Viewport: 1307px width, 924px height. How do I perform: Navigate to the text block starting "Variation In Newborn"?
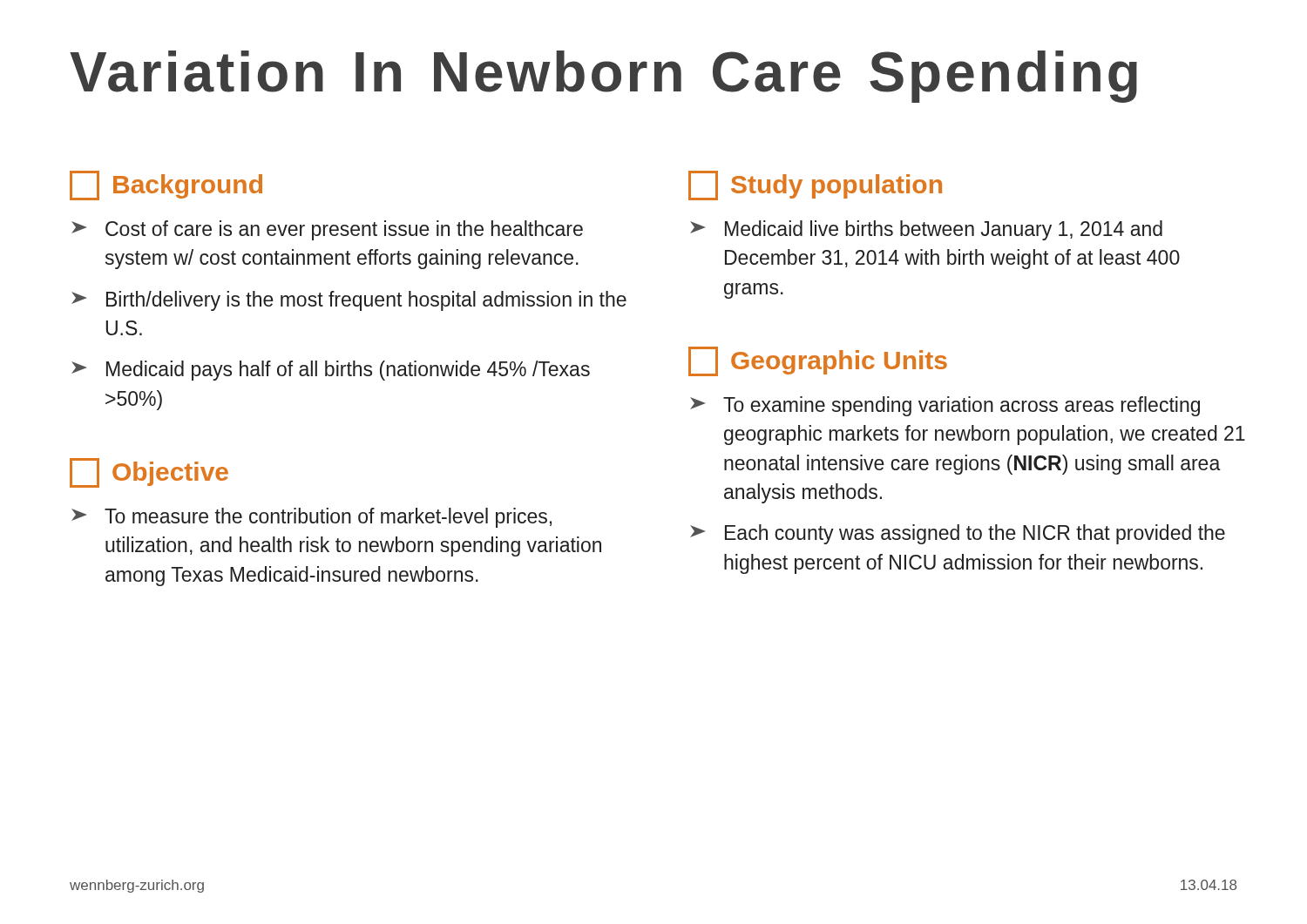tap(606, 72)
